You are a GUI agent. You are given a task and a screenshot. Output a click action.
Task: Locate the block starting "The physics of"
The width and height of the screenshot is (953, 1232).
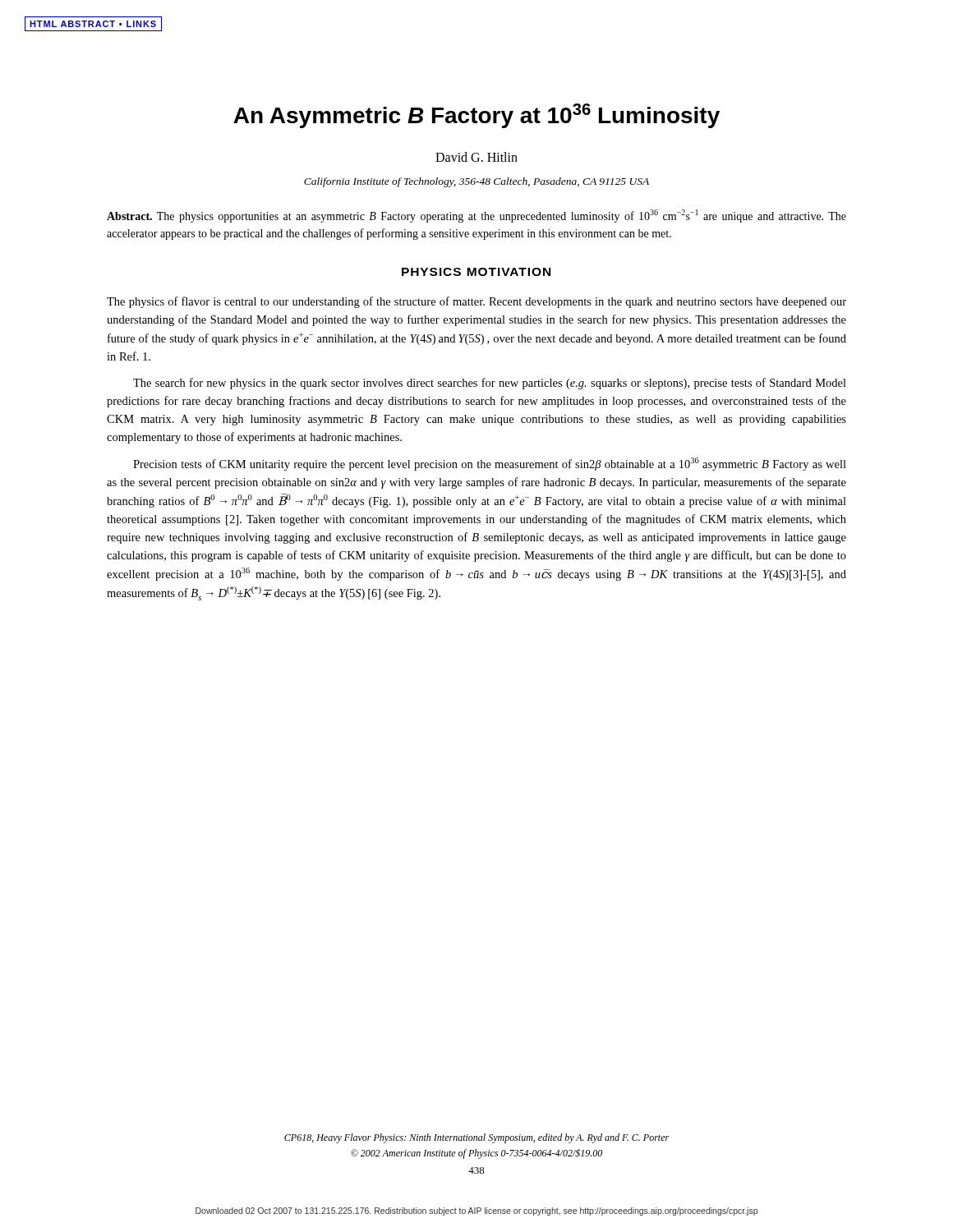(476, 329)
